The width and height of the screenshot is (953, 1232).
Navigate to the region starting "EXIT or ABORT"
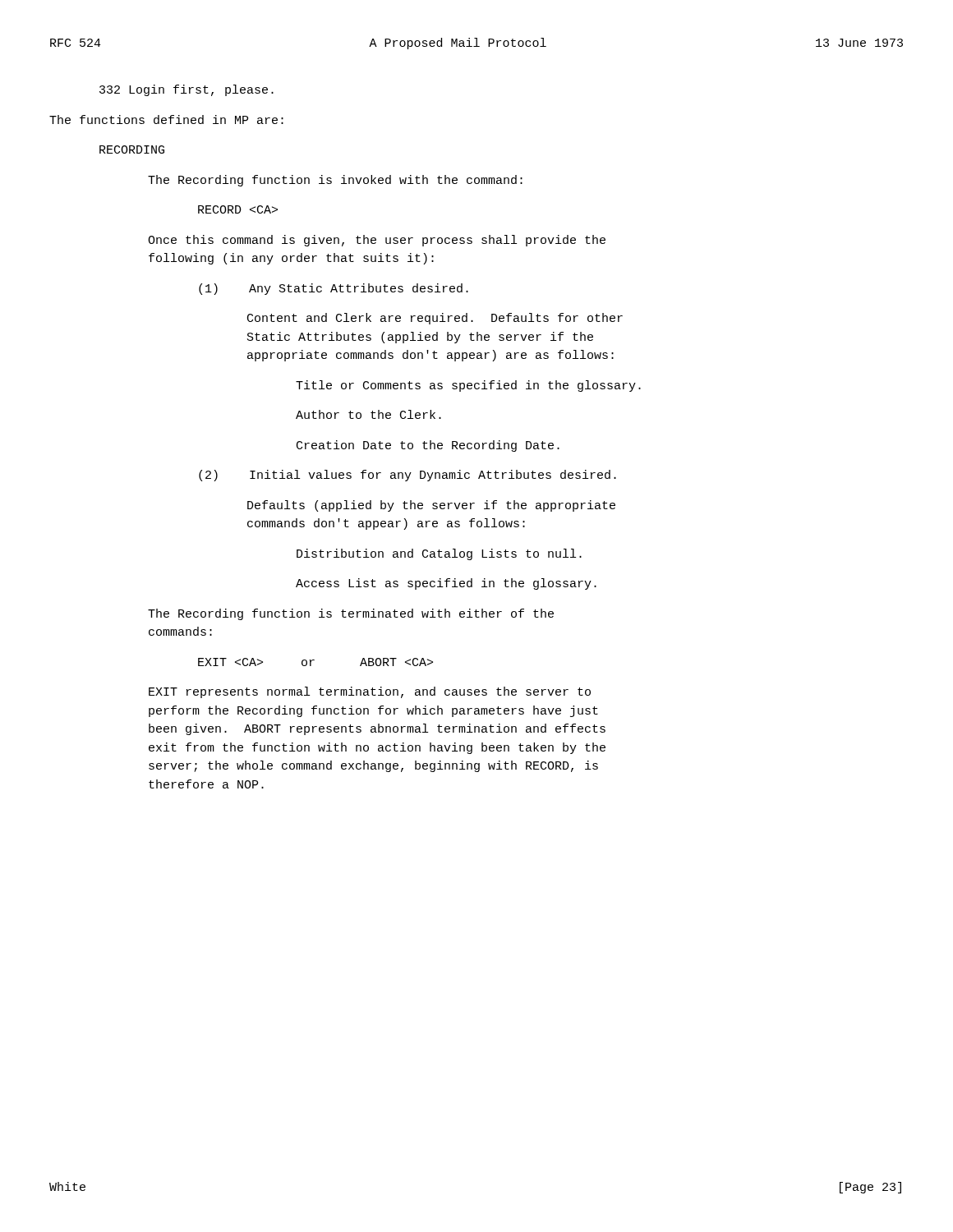(315, 663)
